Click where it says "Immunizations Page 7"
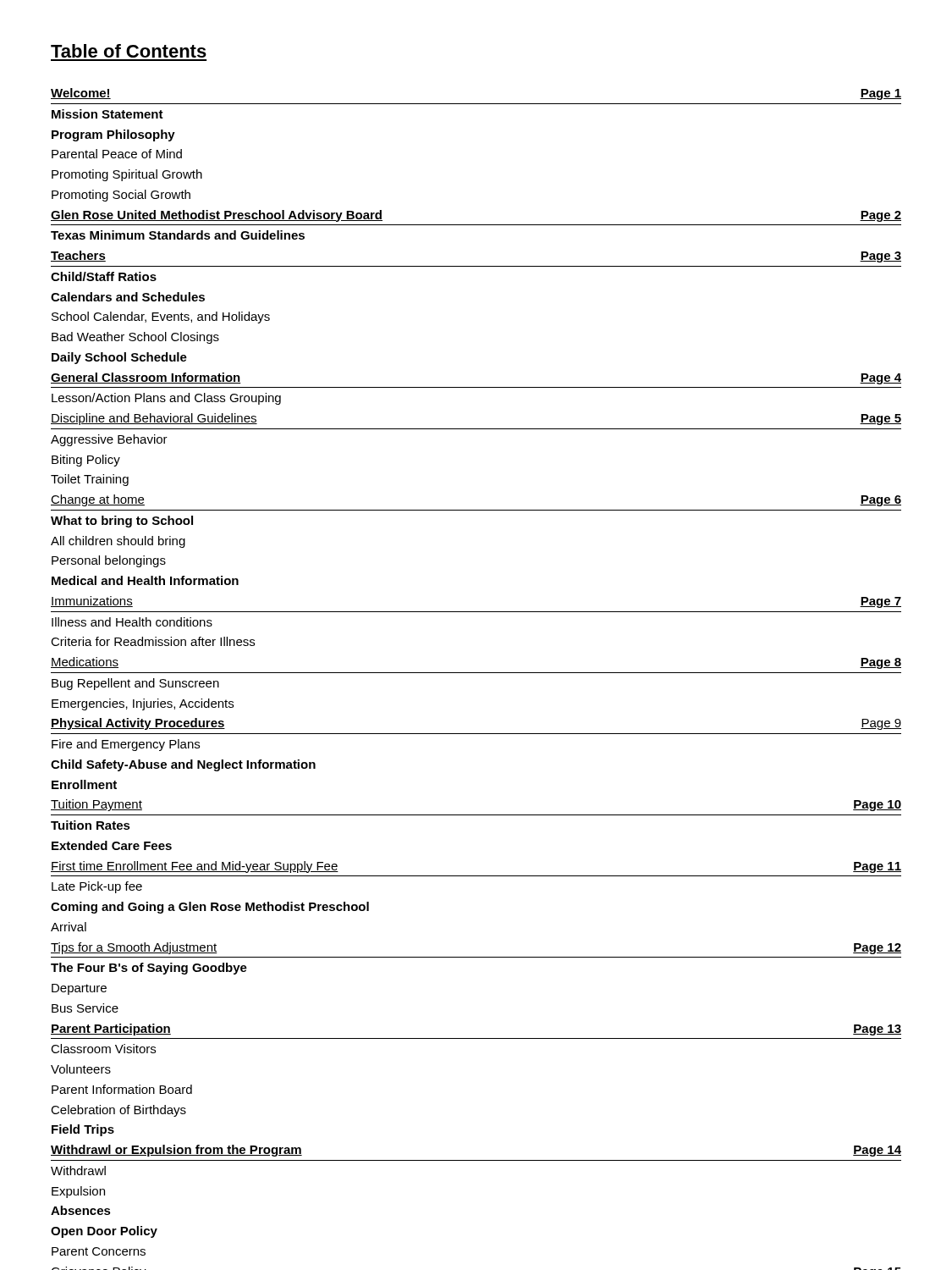The width and height of the screenshot is (952, 1270). pos(476,601)
